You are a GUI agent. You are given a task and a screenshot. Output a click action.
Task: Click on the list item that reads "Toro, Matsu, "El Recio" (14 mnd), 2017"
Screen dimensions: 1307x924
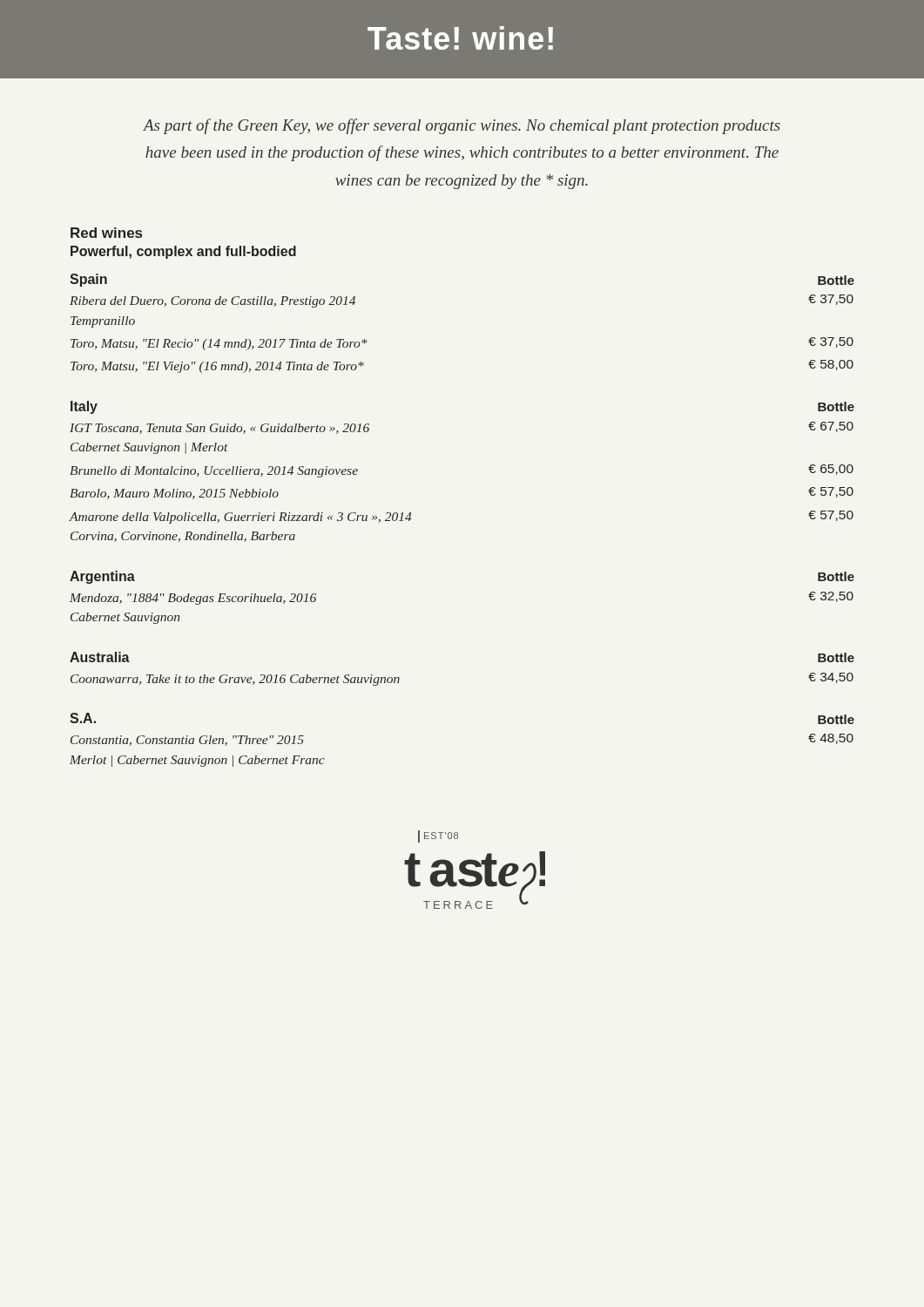(x=218, y=343)
